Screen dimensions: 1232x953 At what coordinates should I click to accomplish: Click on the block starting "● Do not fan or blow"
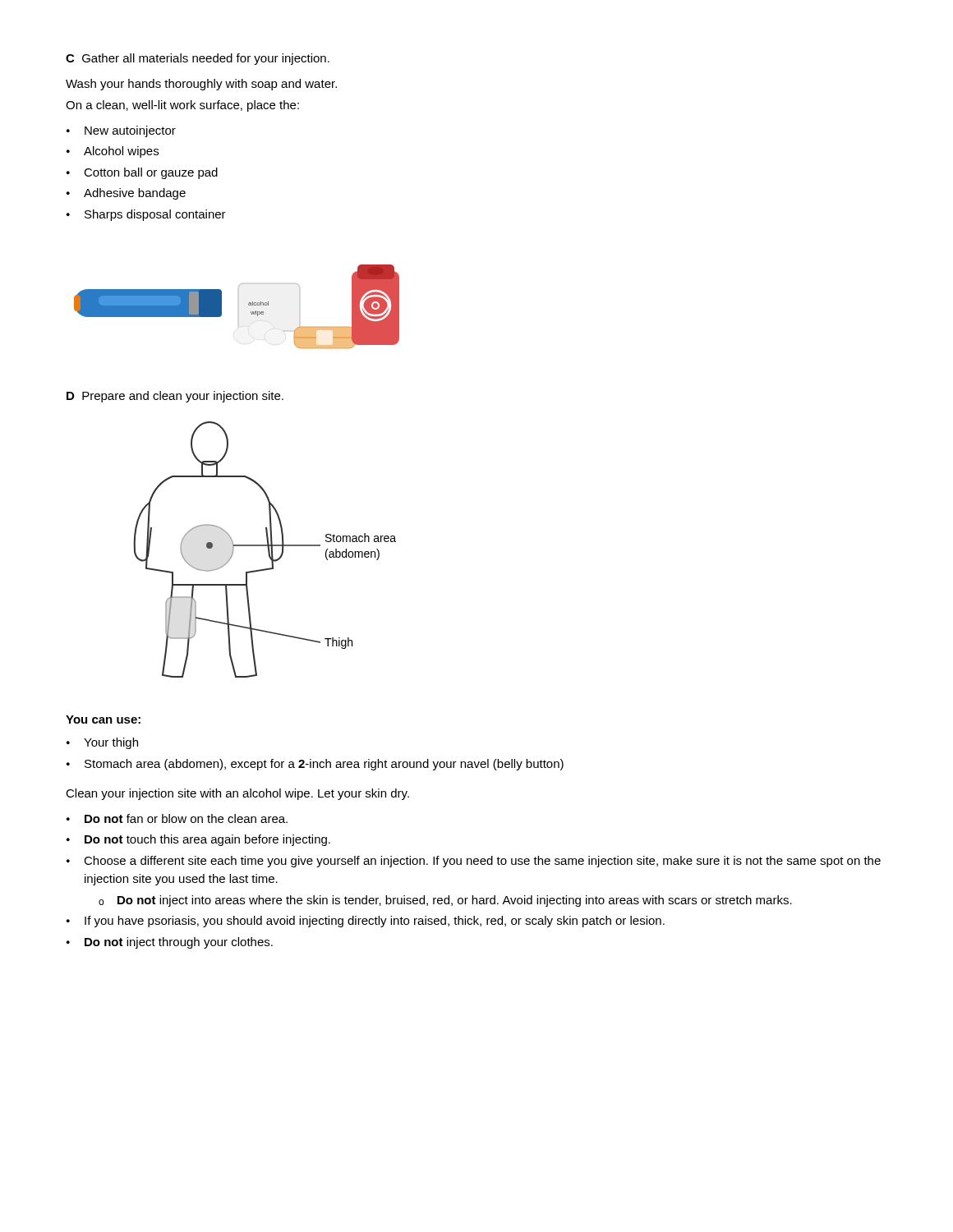click(177, 819)
